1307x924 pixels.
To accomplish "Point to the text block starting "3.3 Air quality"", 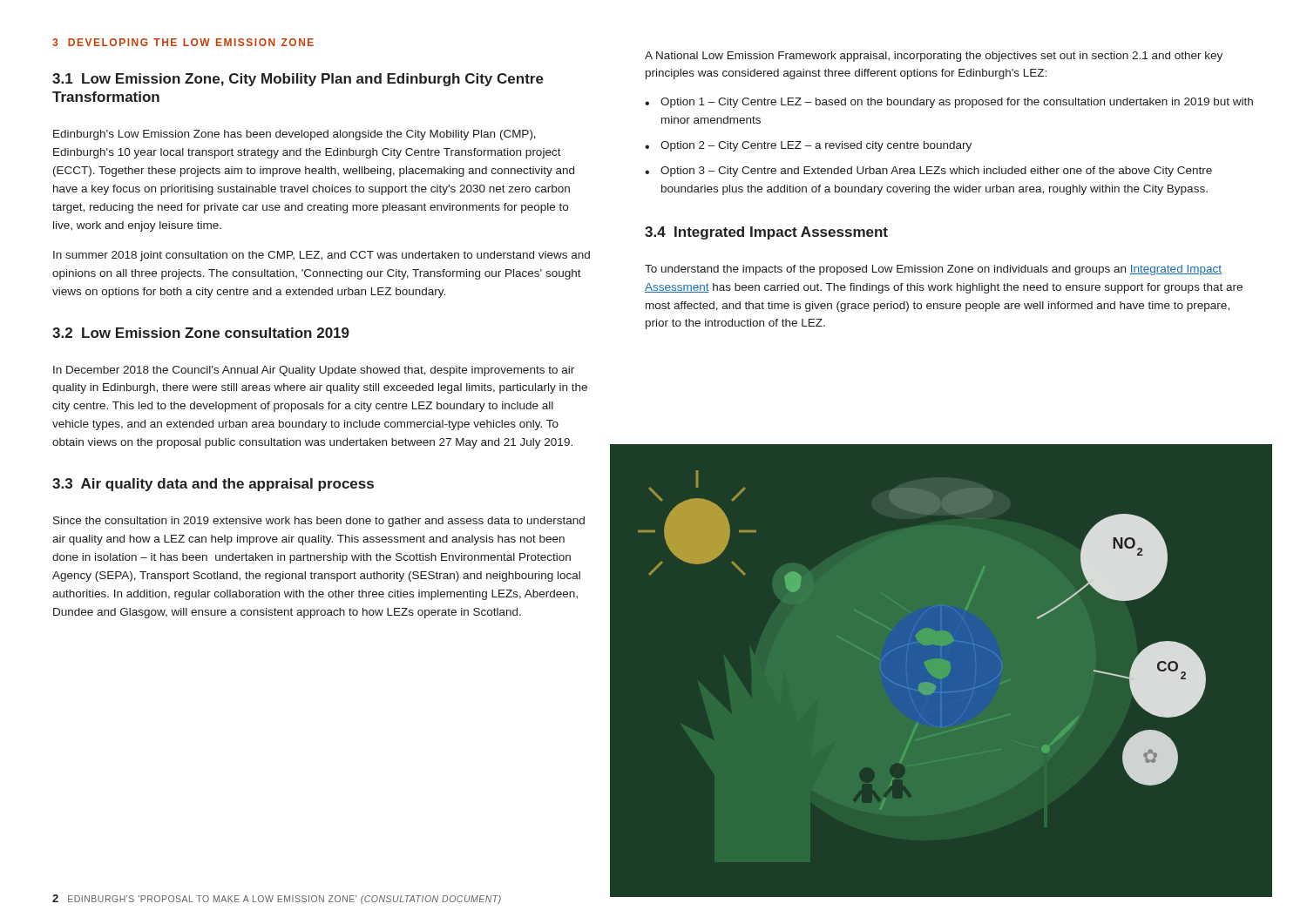I will 322,484.
